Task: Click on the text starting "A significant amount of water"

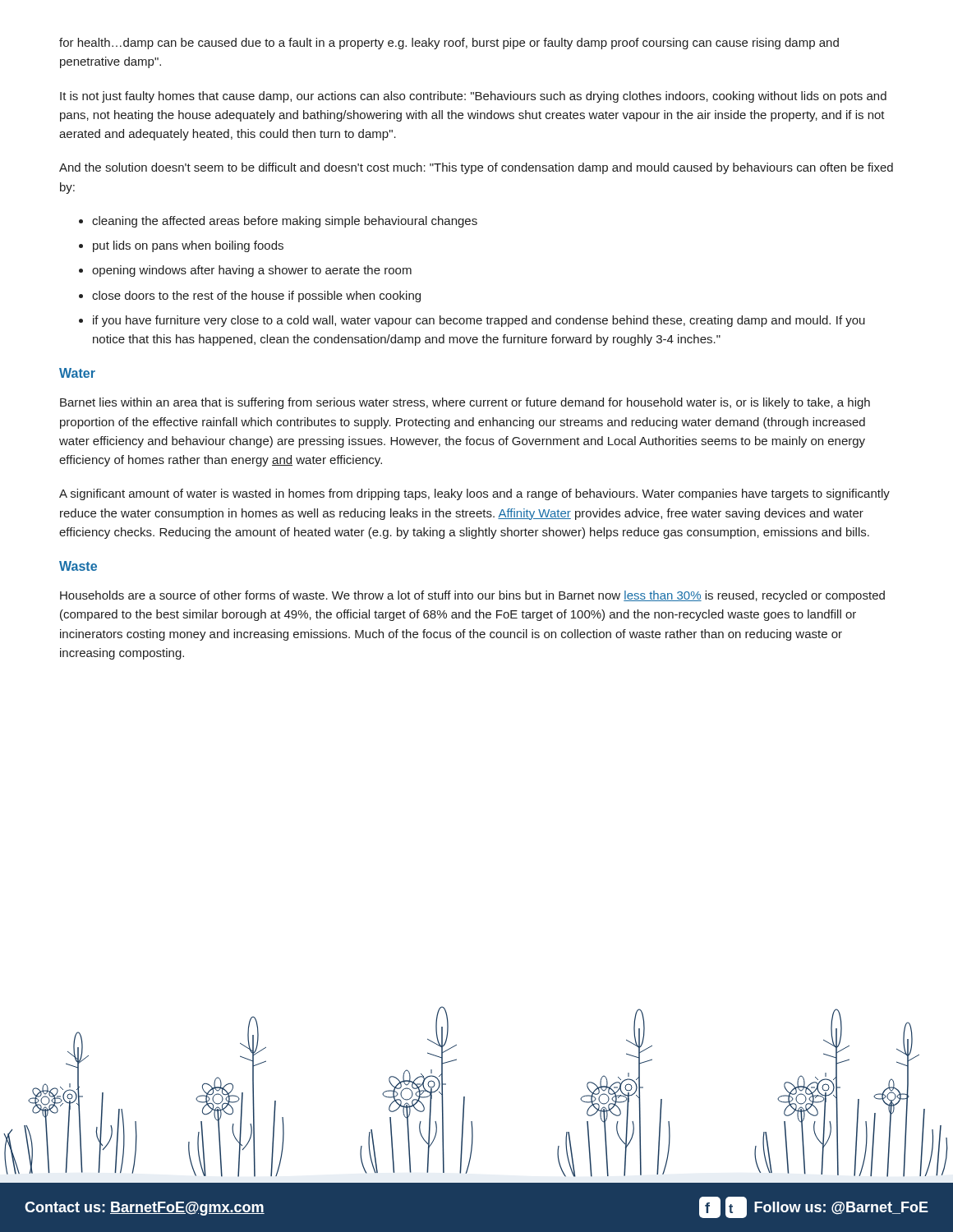Action: point(476,513)
